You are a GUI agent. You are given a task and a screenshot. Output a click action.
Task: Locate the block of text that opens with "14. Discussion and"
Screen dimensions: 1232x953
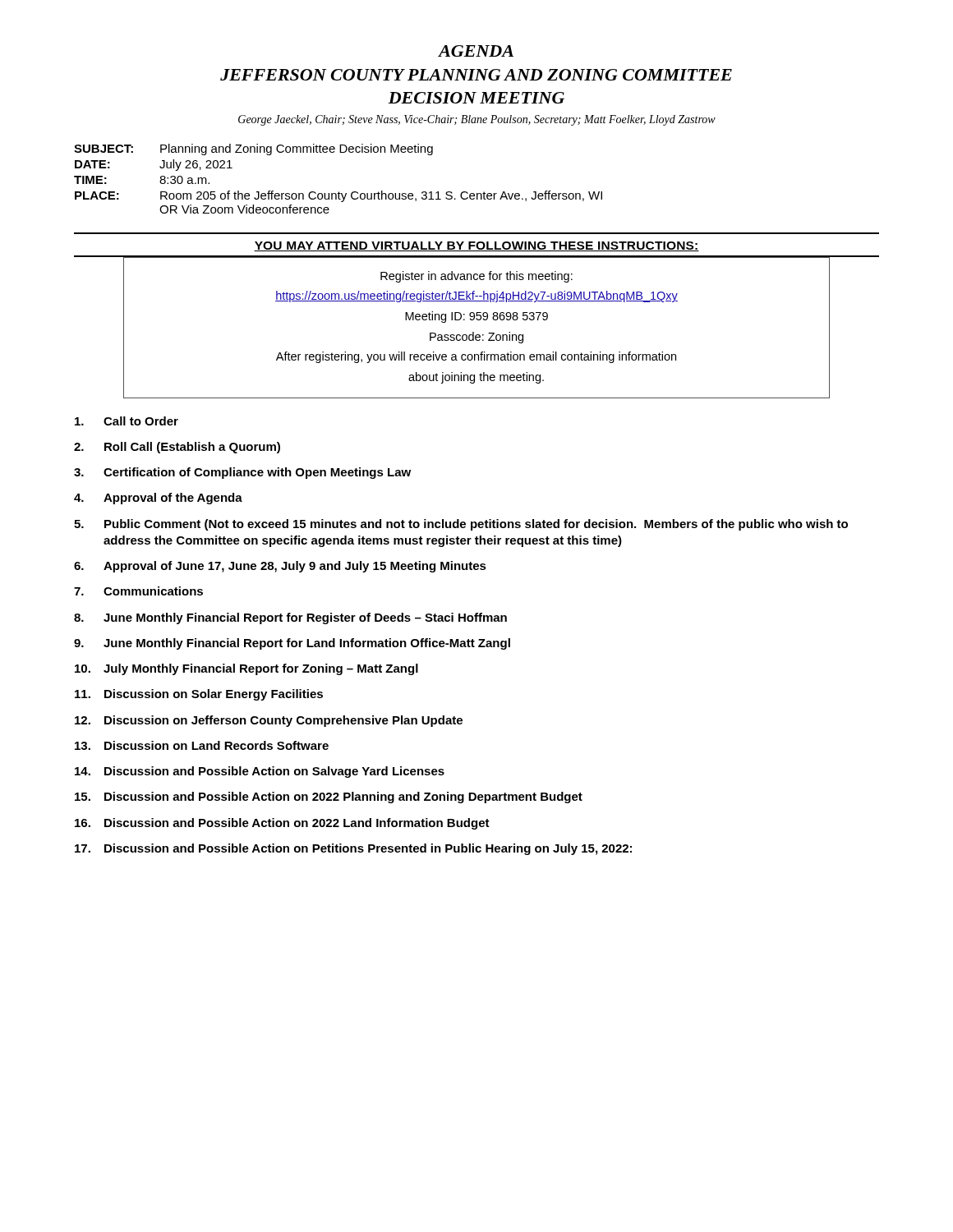(x=260, y=772)
